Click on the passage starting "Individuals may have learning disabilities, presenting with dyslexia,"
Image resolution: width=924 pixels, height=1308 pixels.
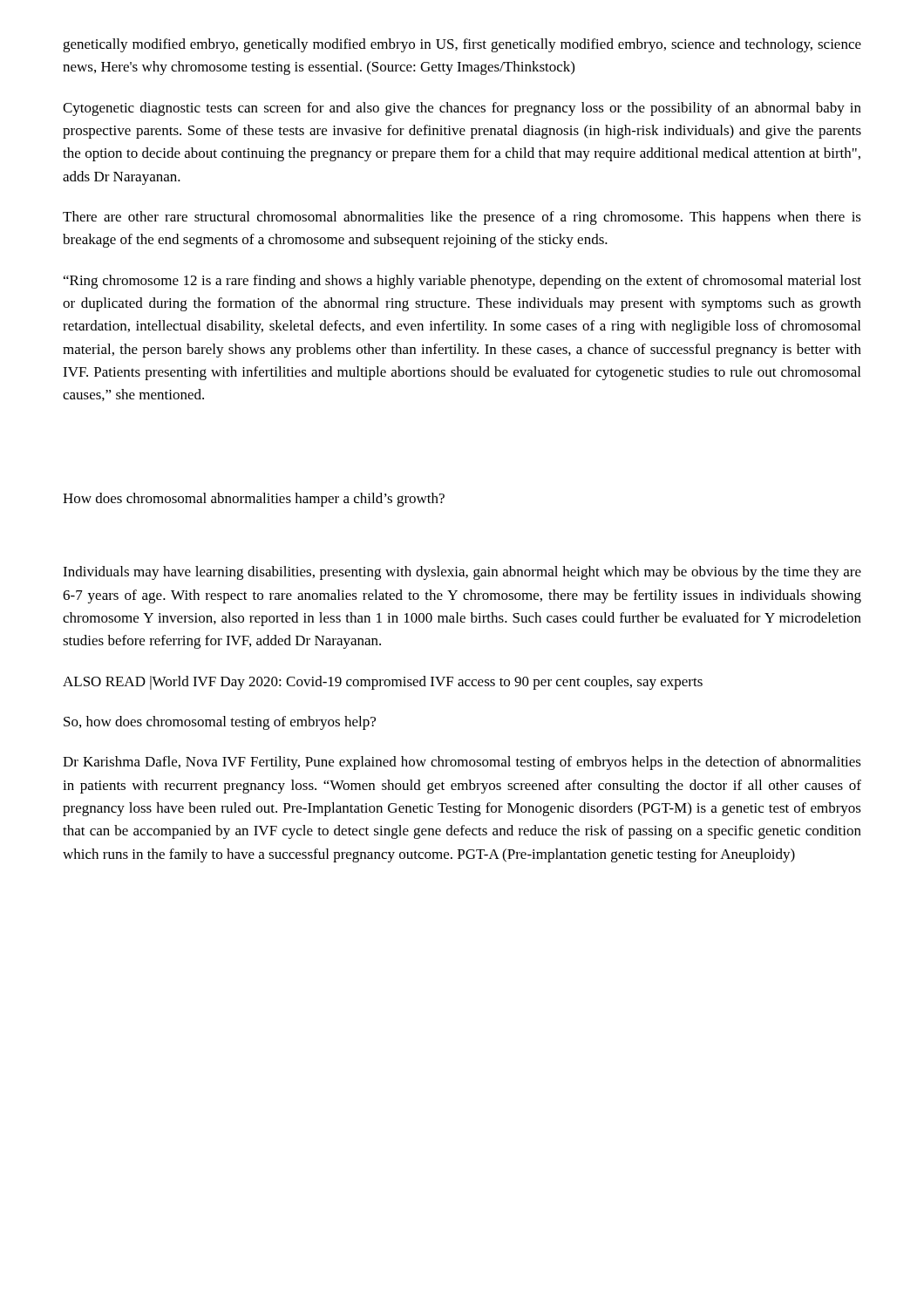coord(462,606)
